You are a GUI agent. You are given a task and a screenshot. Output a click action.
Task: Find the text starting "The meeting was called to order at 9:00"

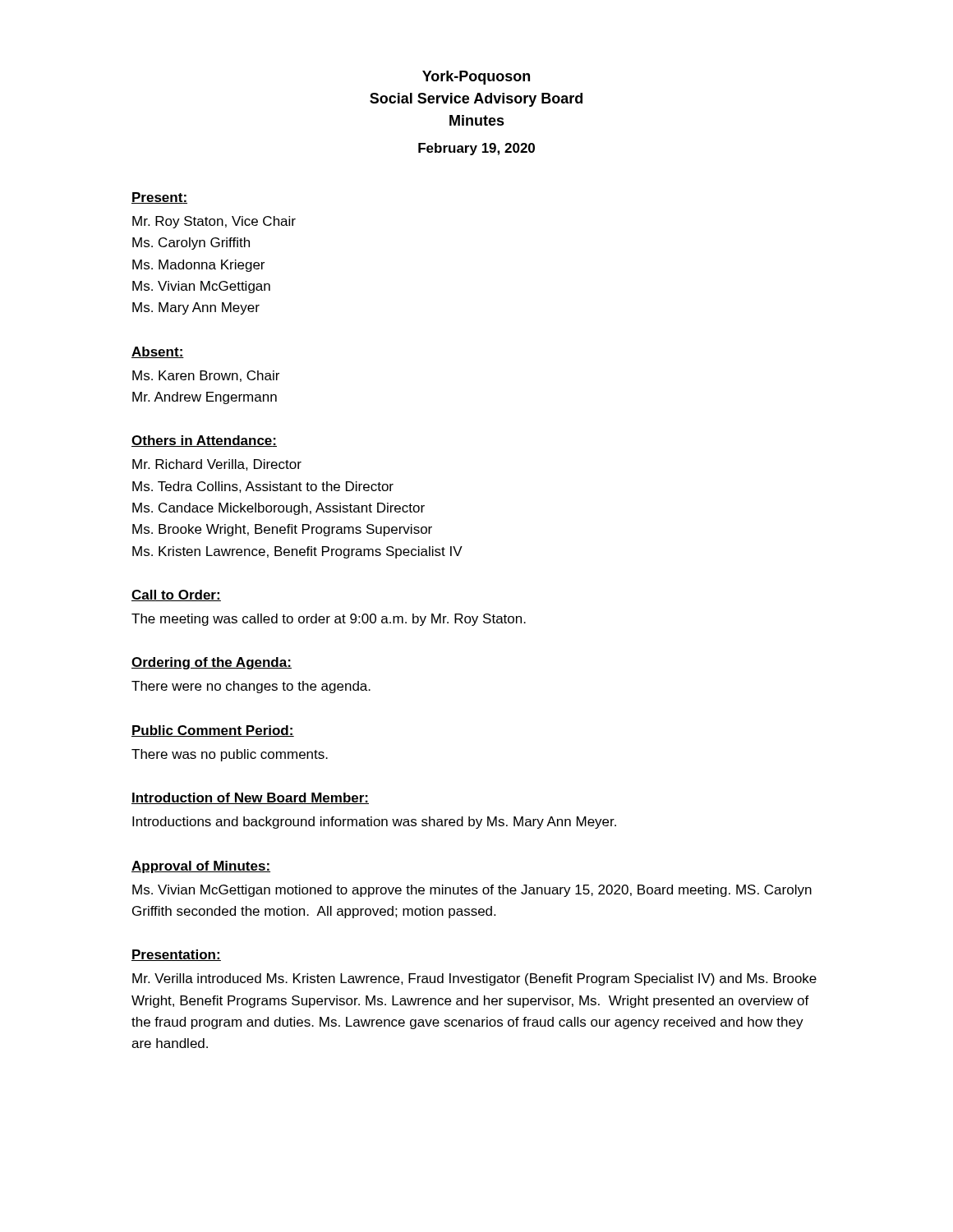point(329,619)
